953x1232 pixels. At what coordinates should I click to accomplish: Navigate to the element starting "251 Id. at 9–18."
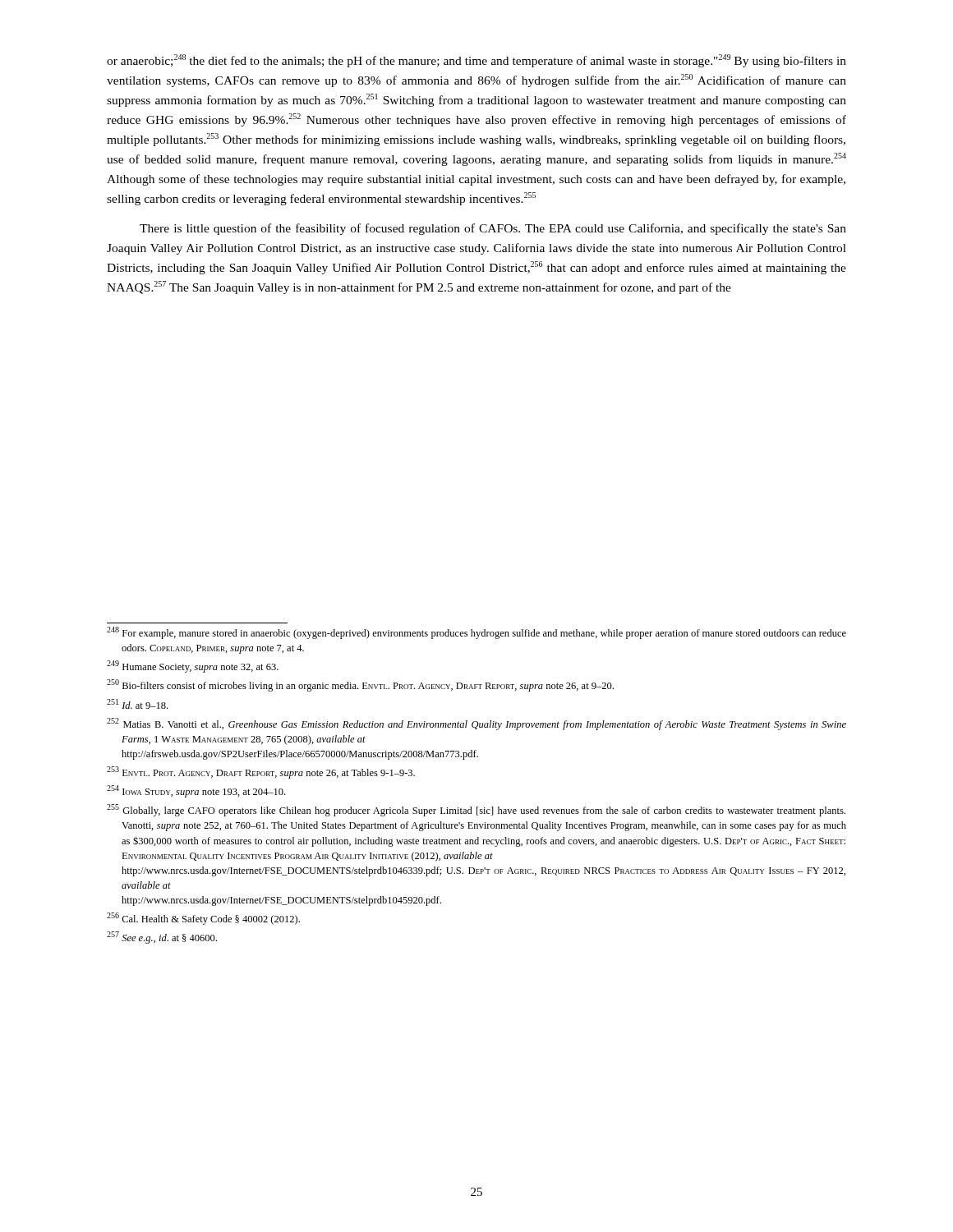[138, 704]
